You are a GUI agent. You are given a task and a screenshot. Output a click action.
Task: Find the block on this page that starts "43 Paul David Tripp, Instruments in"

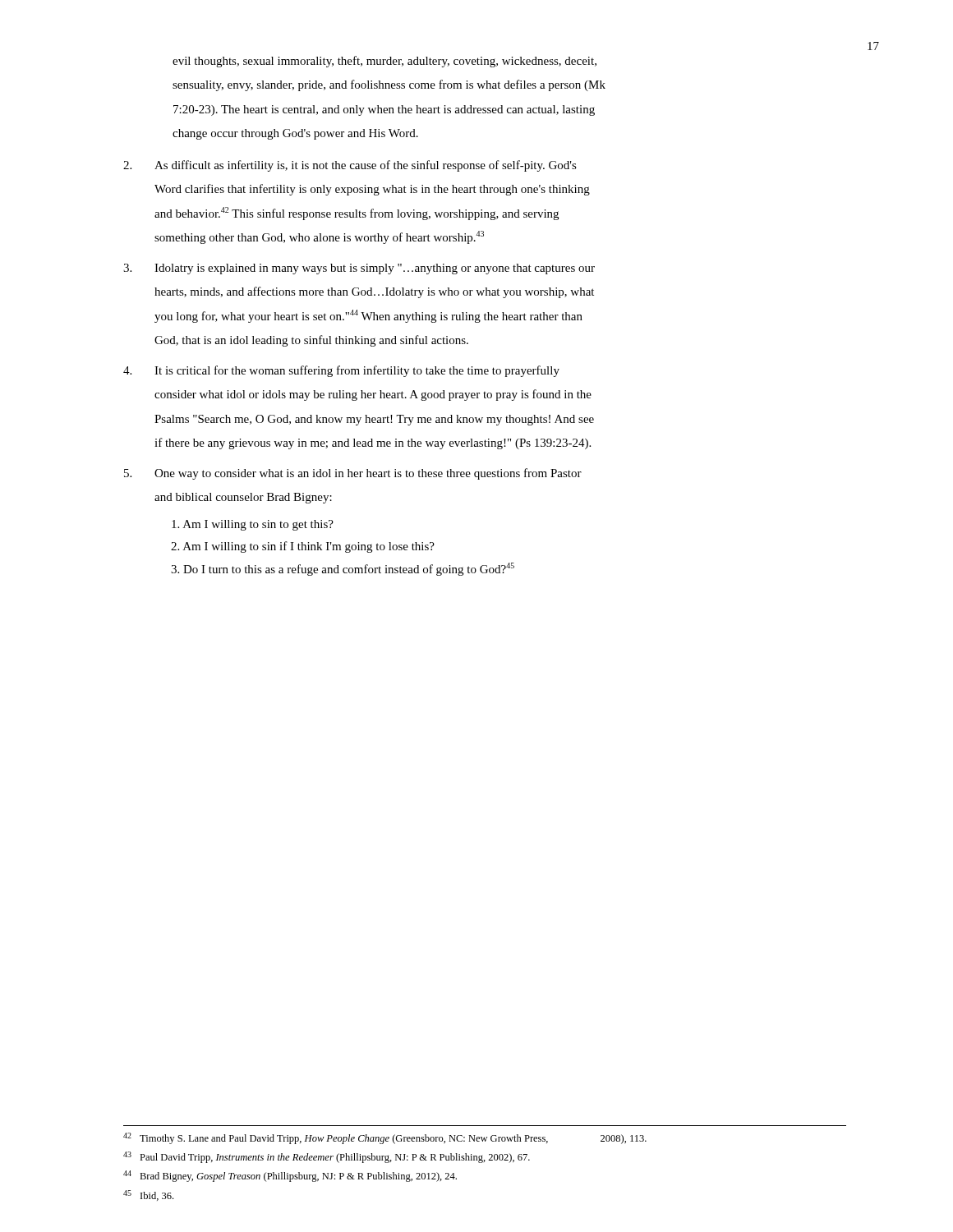tap(485, 1158)
